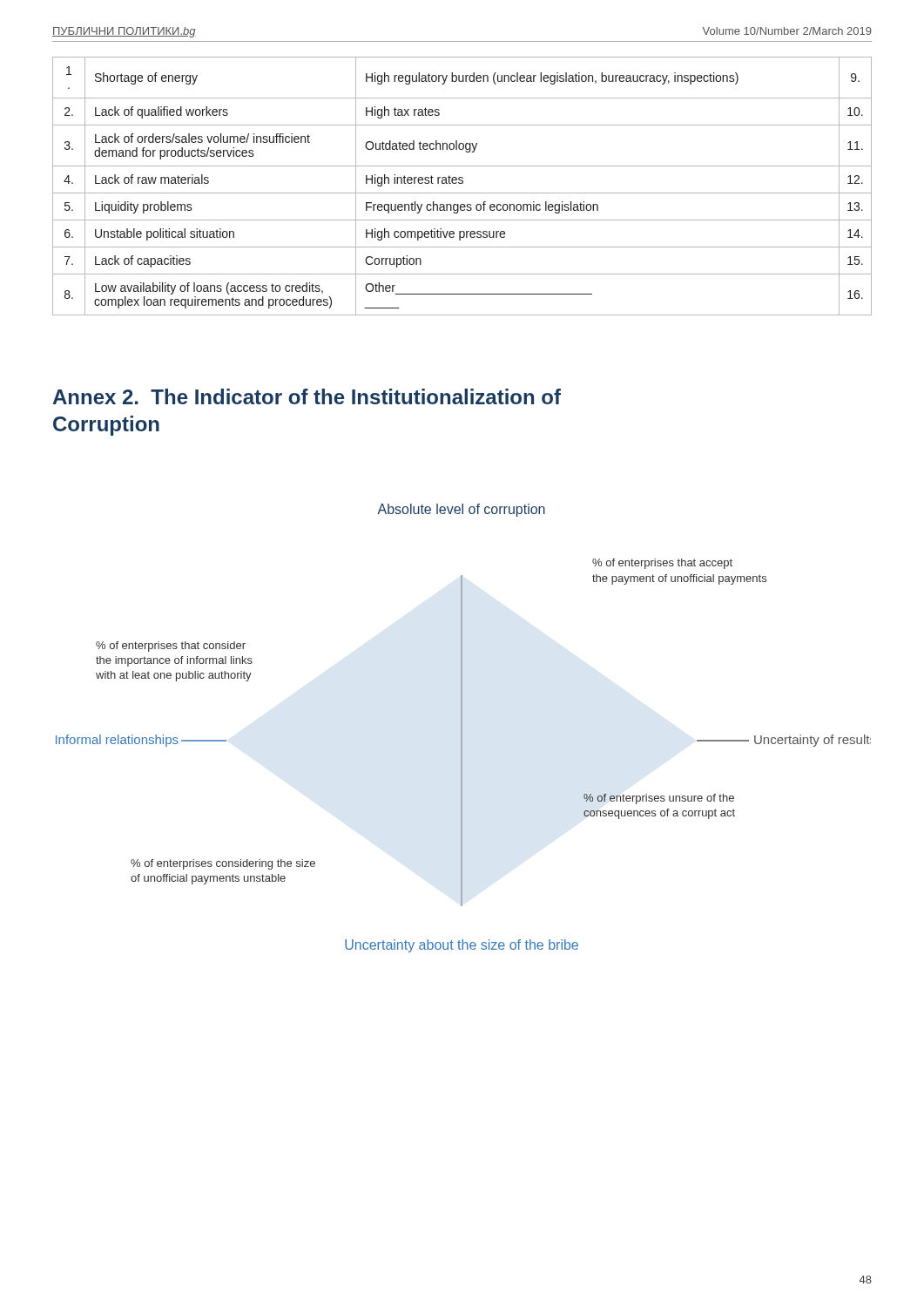924x1307 pixels.
Task: Click a table
Action: click(x=462, y=186)
